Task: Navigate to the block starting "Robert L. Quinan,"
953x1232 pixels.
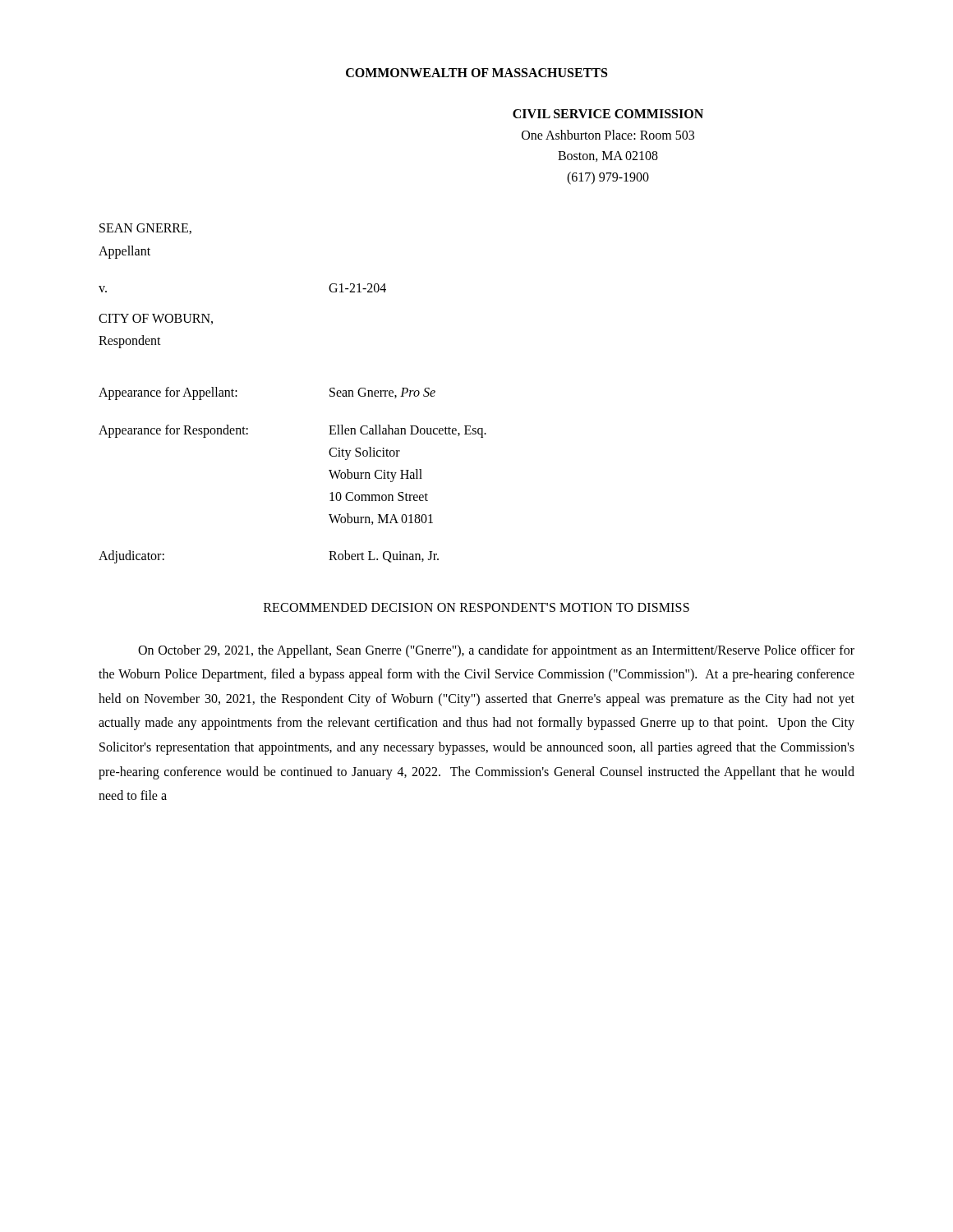Action: 384,556
